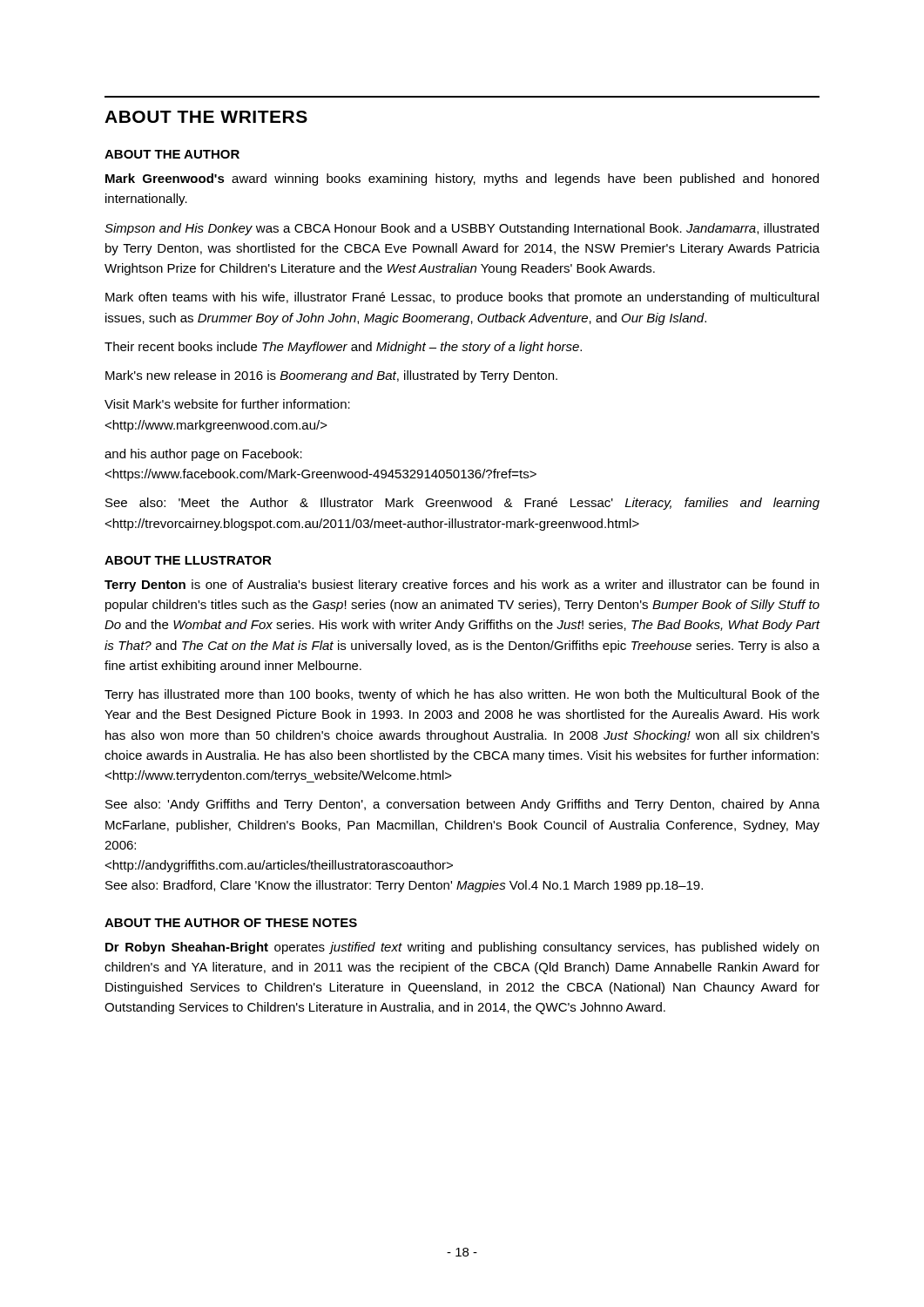Find the text block that says "Dr Robyn Sheahan-Bright operates justified text writing and"
Viewport: 924px width, 1307px height.
(x=462, y=977)
